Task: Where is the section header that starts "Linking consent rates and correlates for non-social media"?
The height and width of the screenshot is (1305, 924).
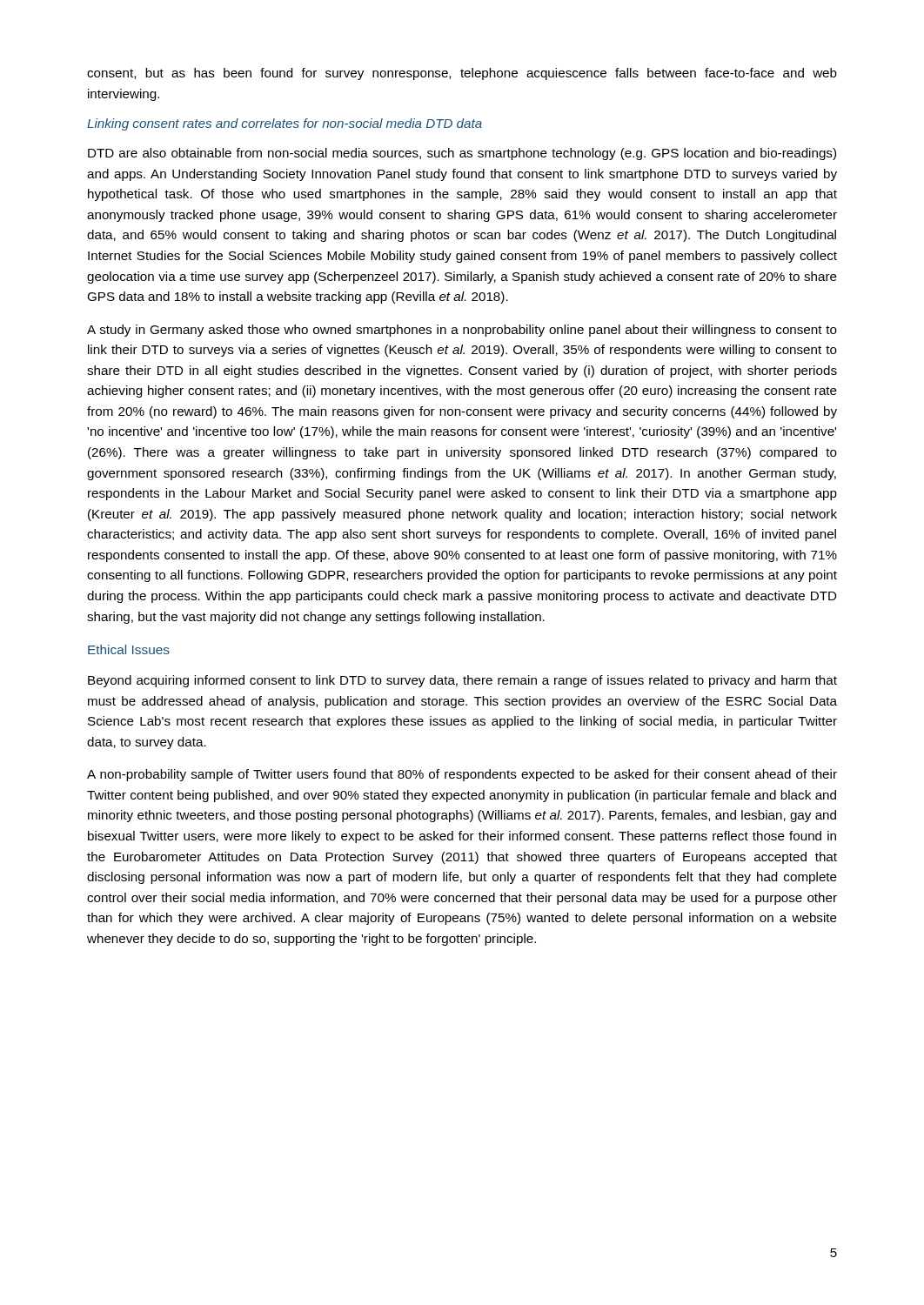Action: [x=285, y=123]
